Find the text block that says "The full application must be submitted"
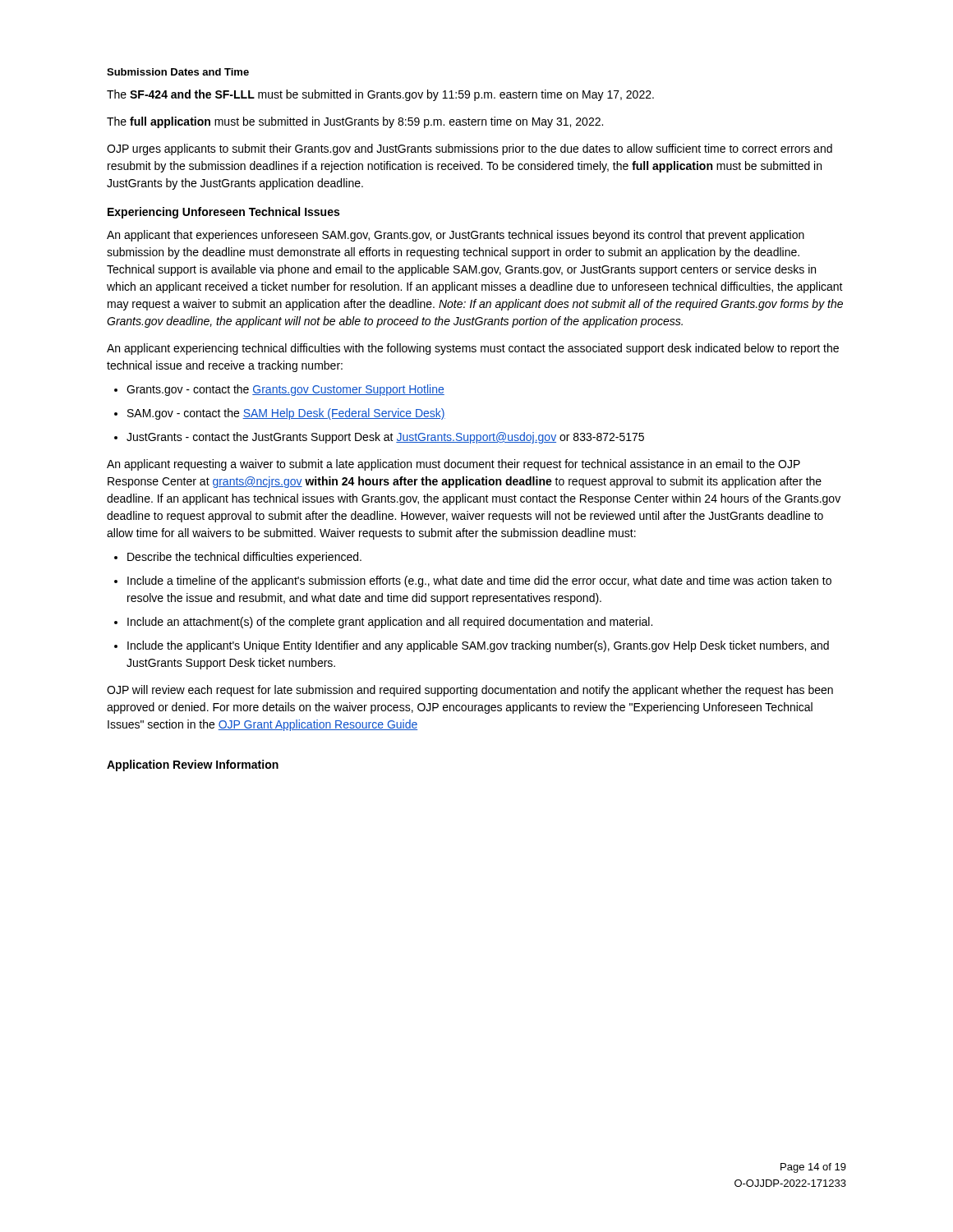This screenshot has height=1232, width=953. click(355, 122)
